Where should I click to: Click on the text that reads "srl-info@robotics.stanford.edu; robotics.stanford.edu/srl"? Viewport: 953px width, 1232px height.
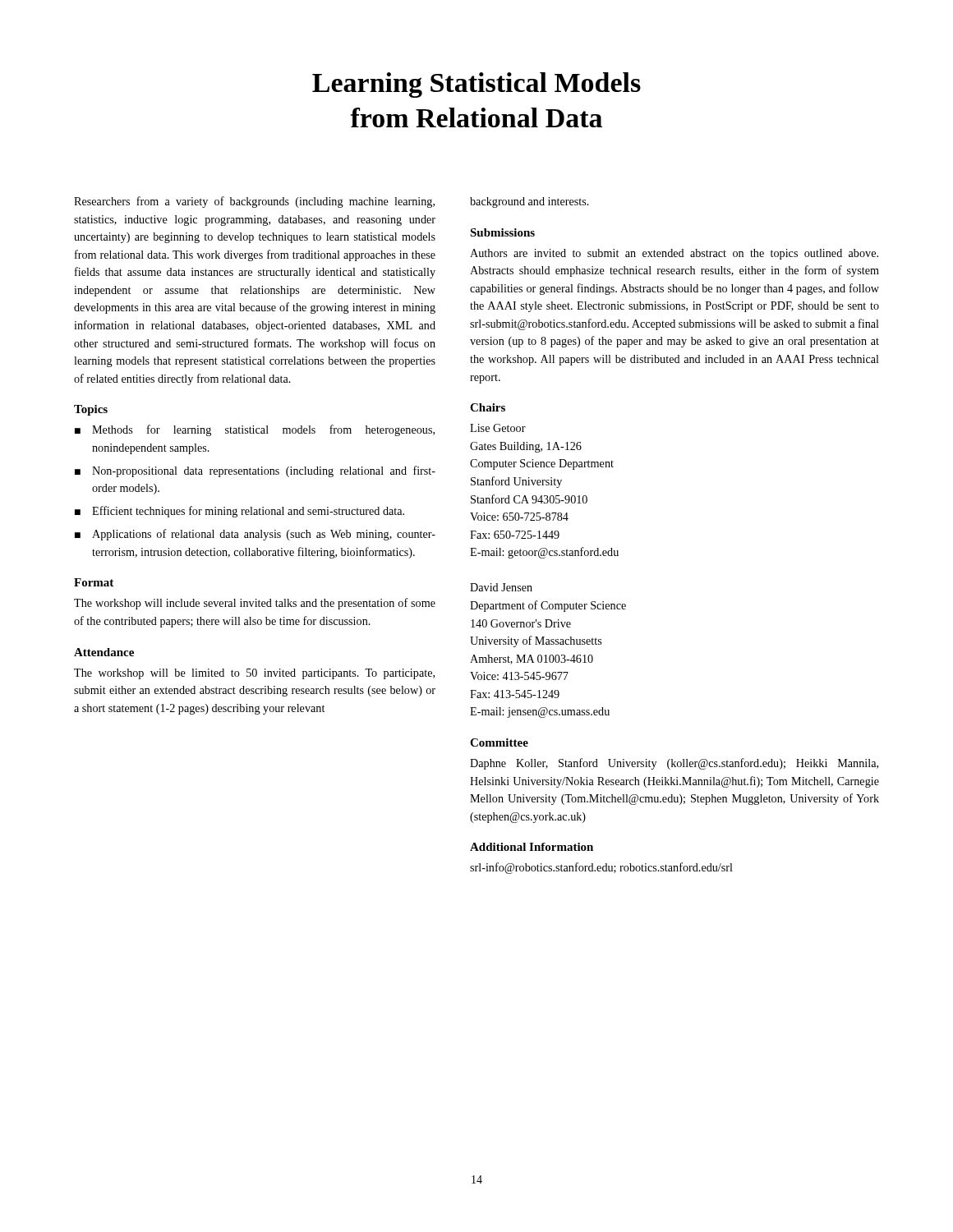click(x=601, y=868)
